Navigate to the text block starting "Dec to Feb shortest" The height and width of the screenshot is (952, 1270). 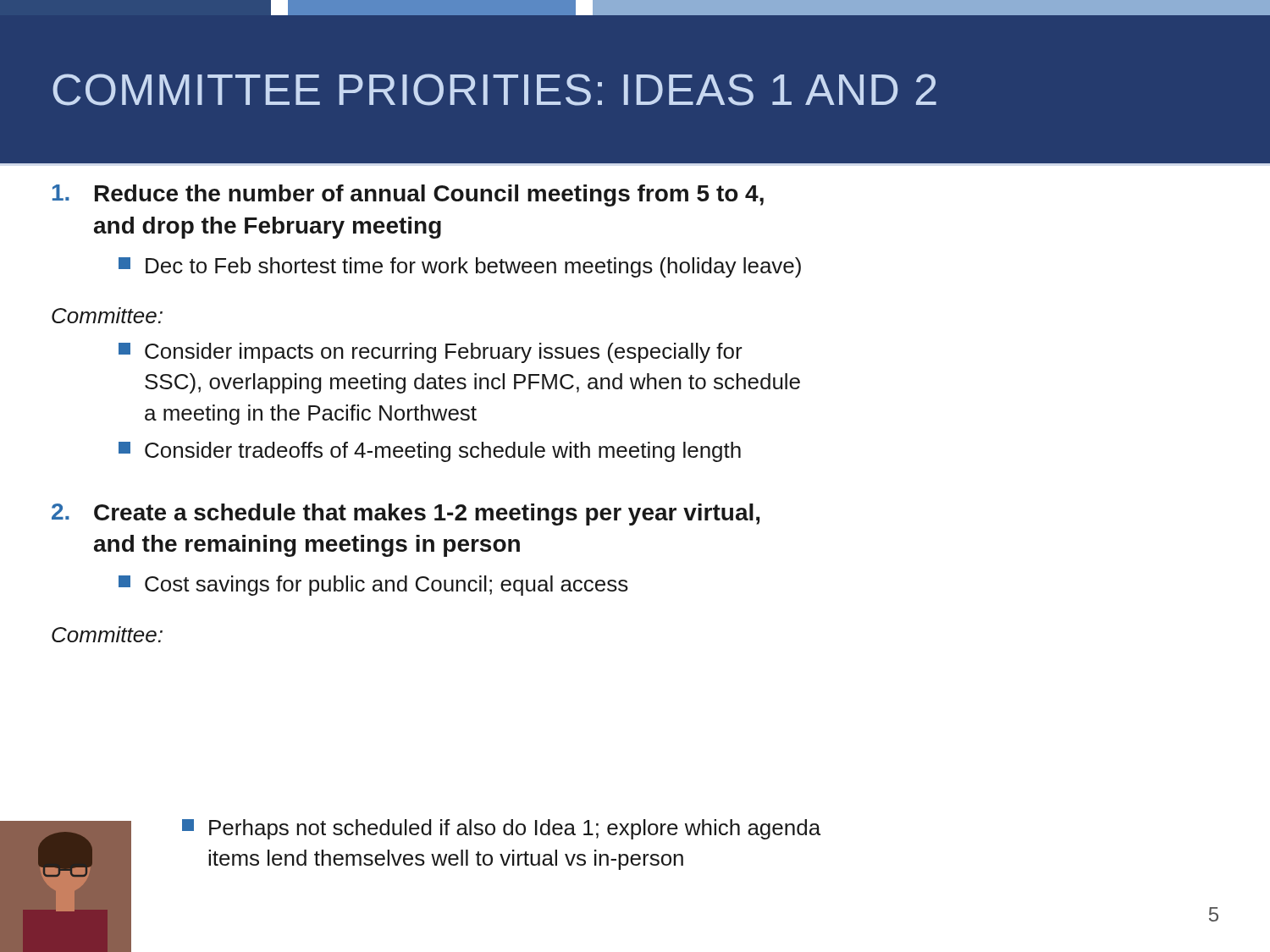(x=460, y=266)
